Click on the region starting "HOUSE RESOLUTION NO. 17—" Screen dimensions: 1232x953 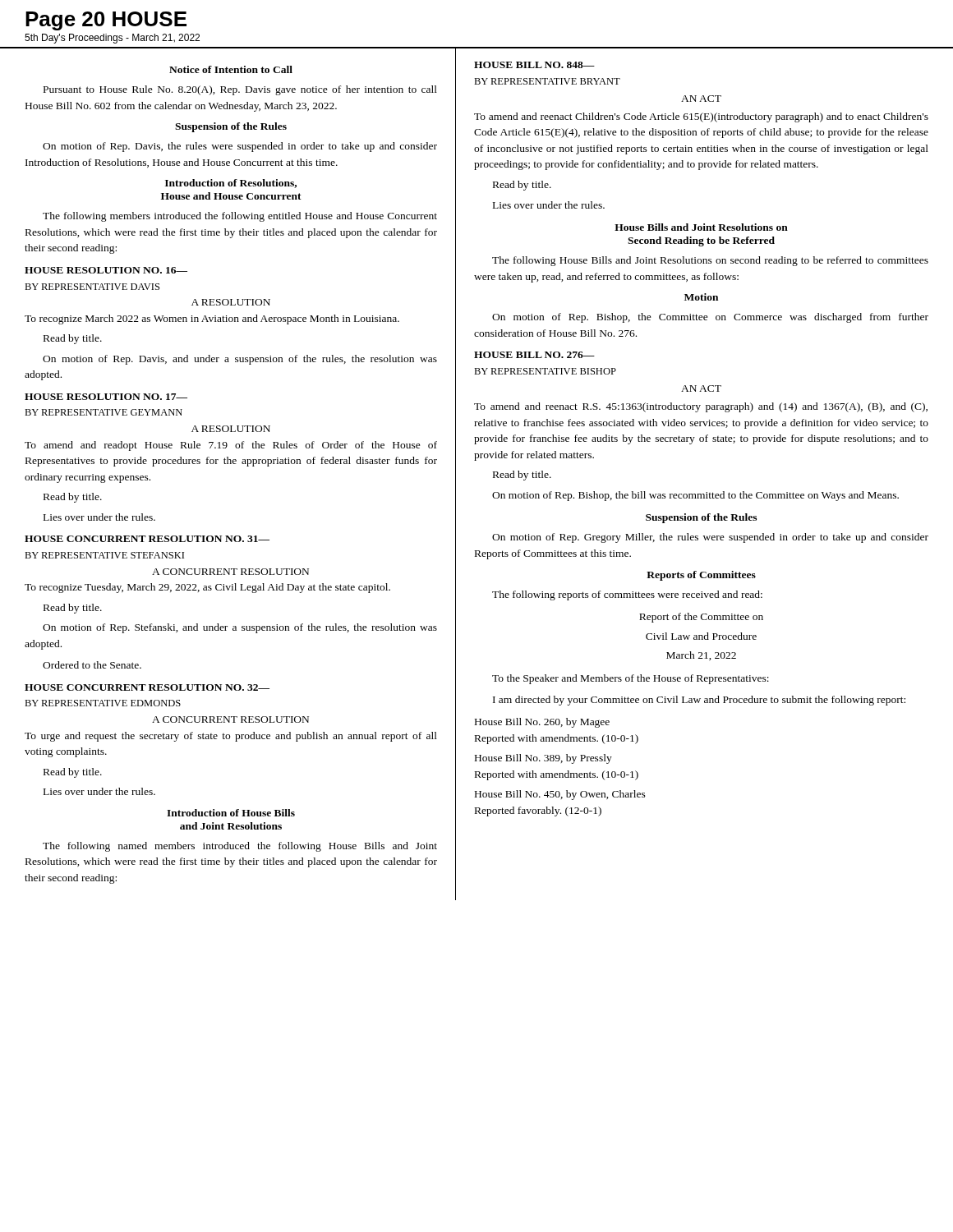point(231,437)
